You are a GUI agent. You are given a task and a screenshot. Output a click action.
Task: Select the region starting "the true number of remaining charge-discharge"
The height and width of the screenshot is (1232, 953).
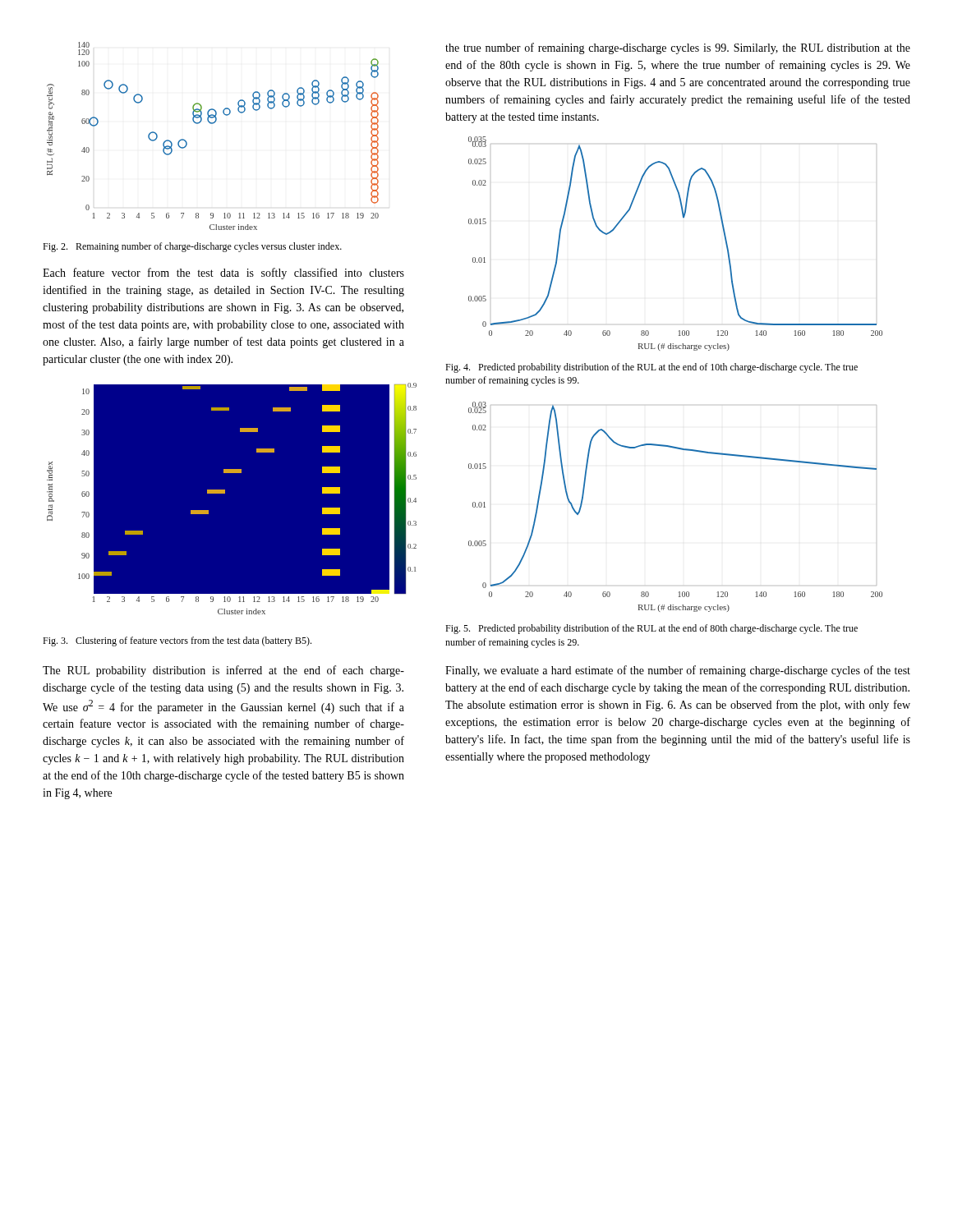point(678,83)
